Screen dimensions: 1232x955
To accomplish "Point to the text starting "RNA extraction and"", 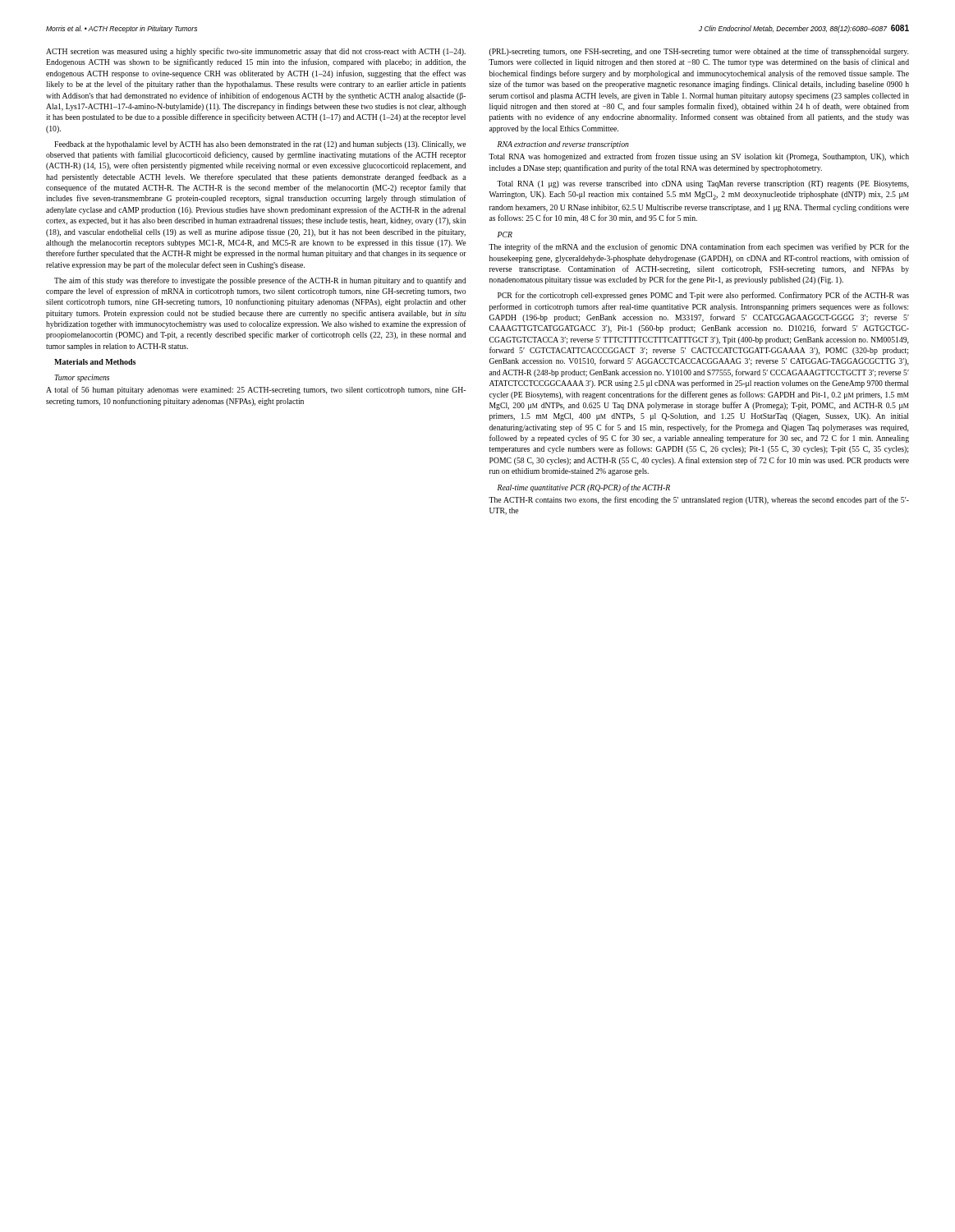I will [699, 144].
